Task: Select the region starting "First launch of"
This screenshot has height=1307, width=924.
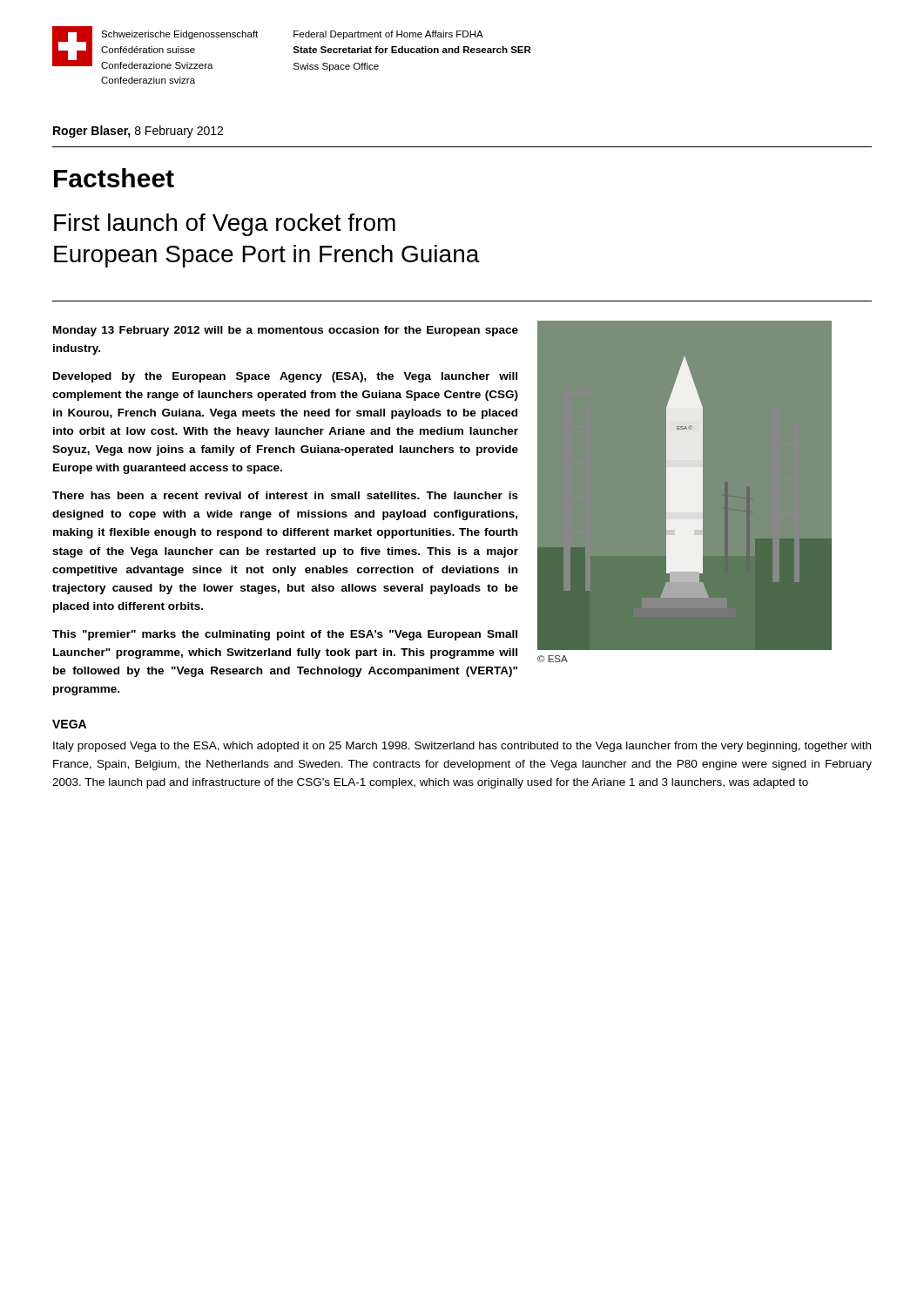Action: [x=266, y=238]
